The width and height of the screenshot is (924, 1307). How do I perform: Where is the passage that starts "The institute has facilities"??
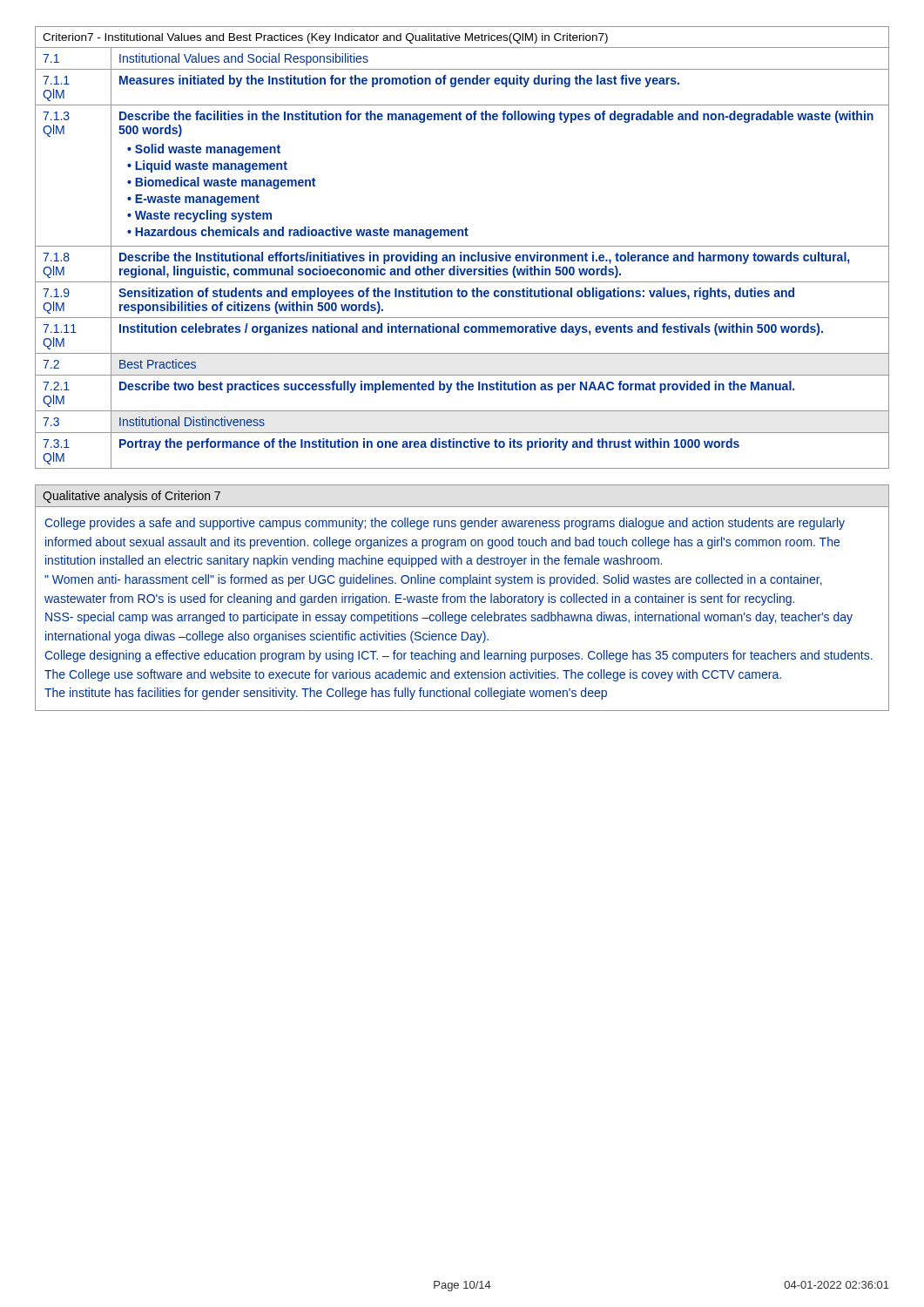(462, 694)
